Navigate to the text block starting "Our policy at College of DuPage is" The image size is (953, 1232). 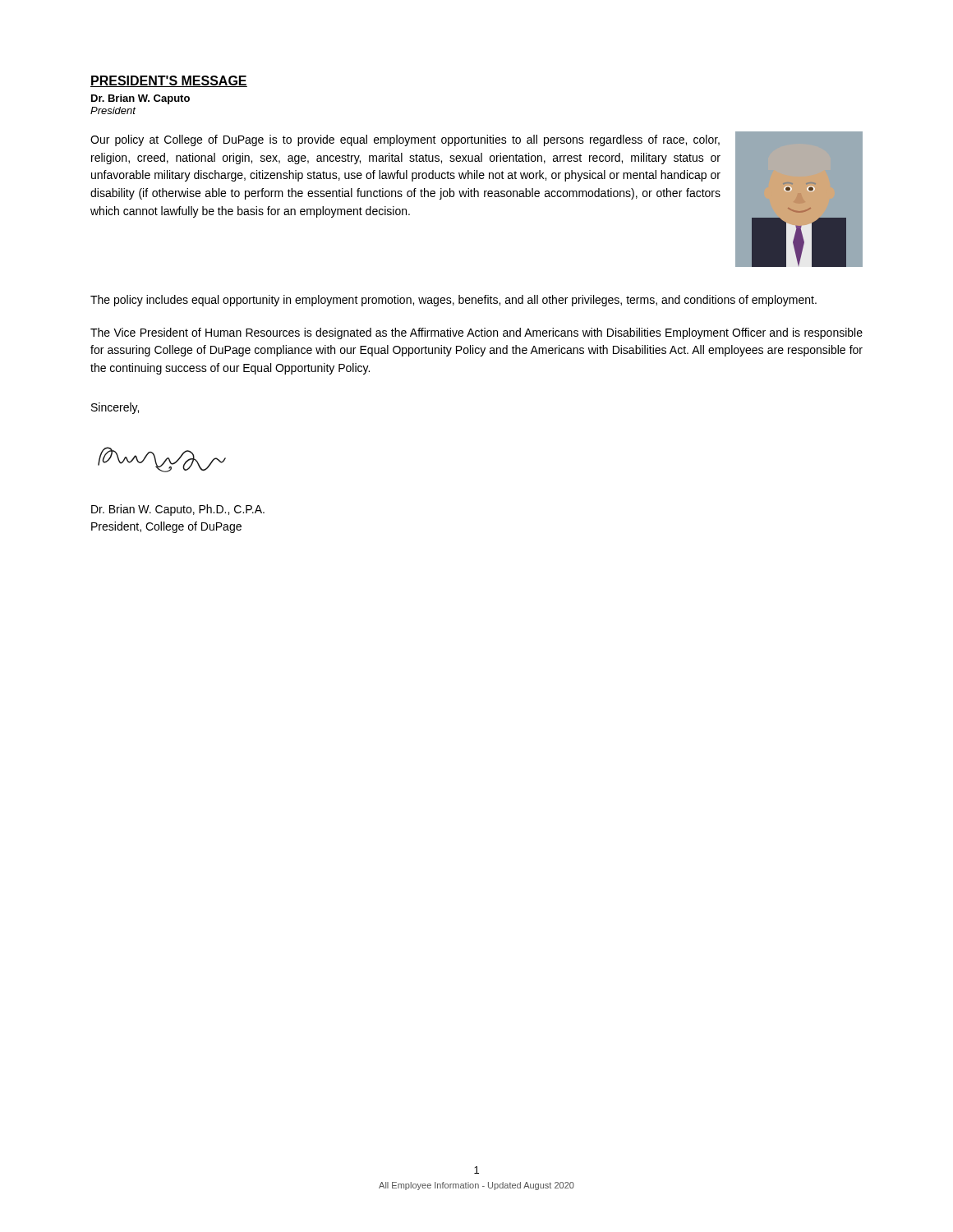click(405, 175)
